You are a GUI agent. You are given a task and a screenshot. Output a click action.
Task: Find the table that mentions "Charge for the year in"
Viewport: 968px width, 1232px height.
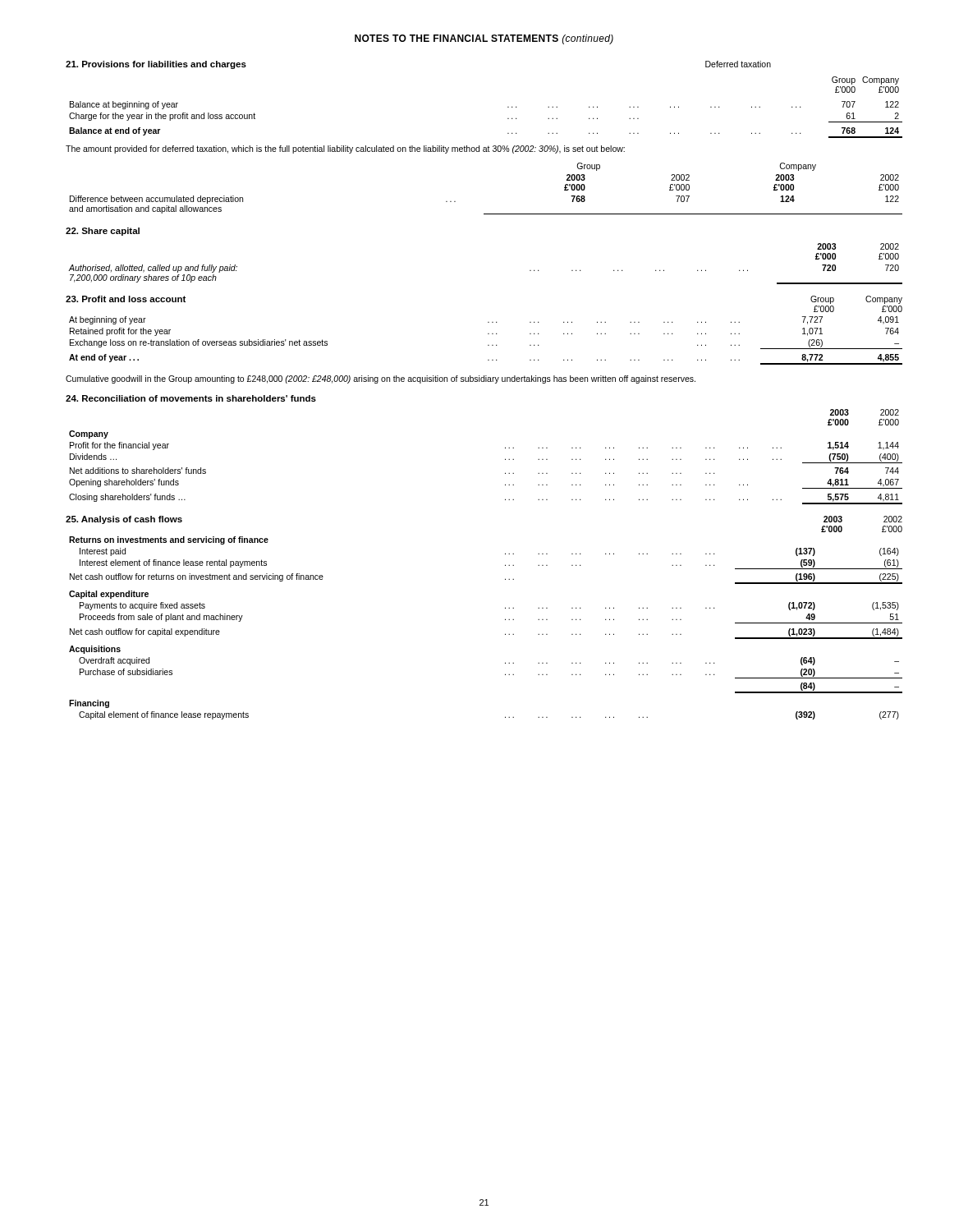click(x=484, y=106)
